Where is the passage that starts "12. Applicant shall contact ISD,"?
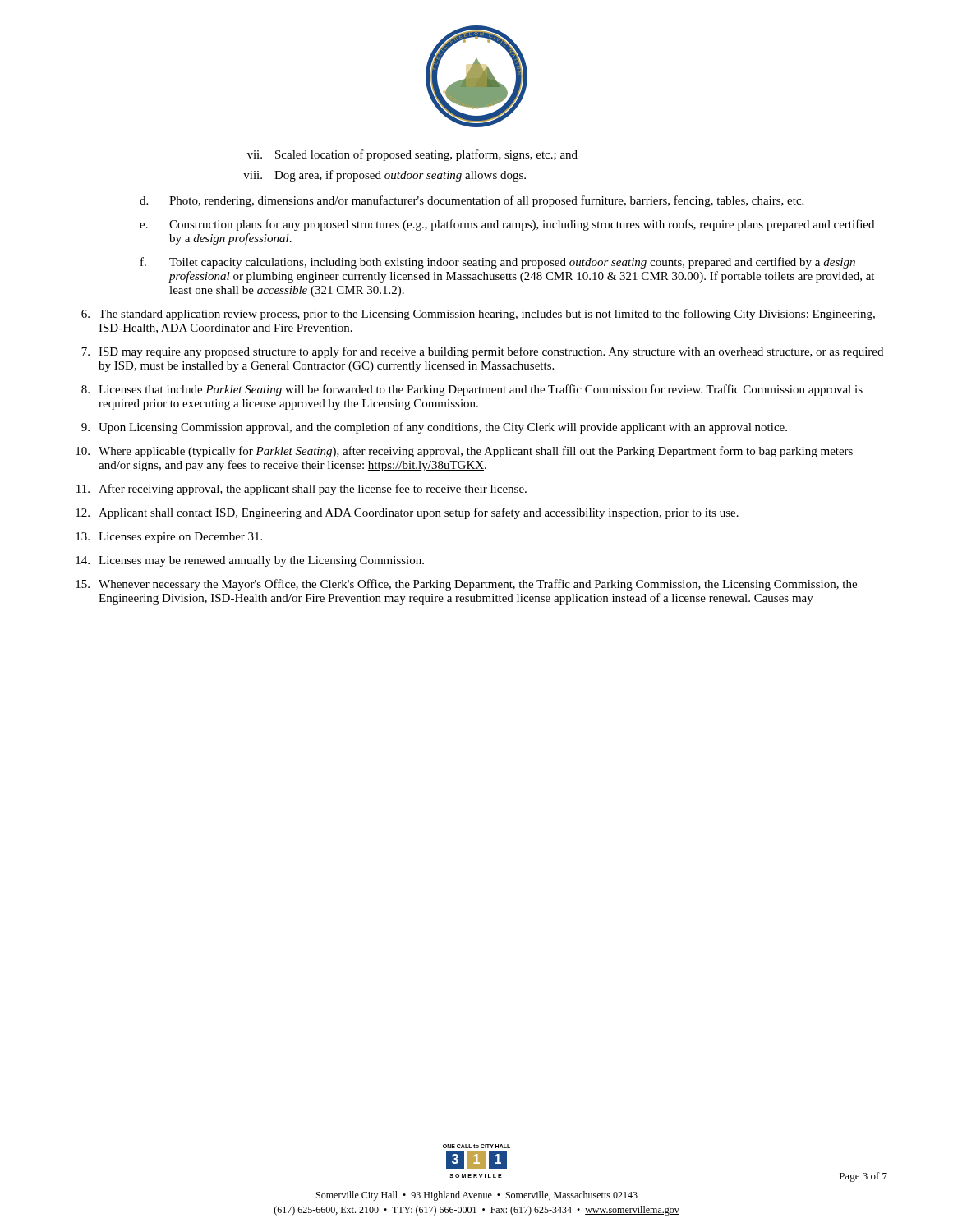953x1232 pixels. pyautogui.click(x=476, y=513)
